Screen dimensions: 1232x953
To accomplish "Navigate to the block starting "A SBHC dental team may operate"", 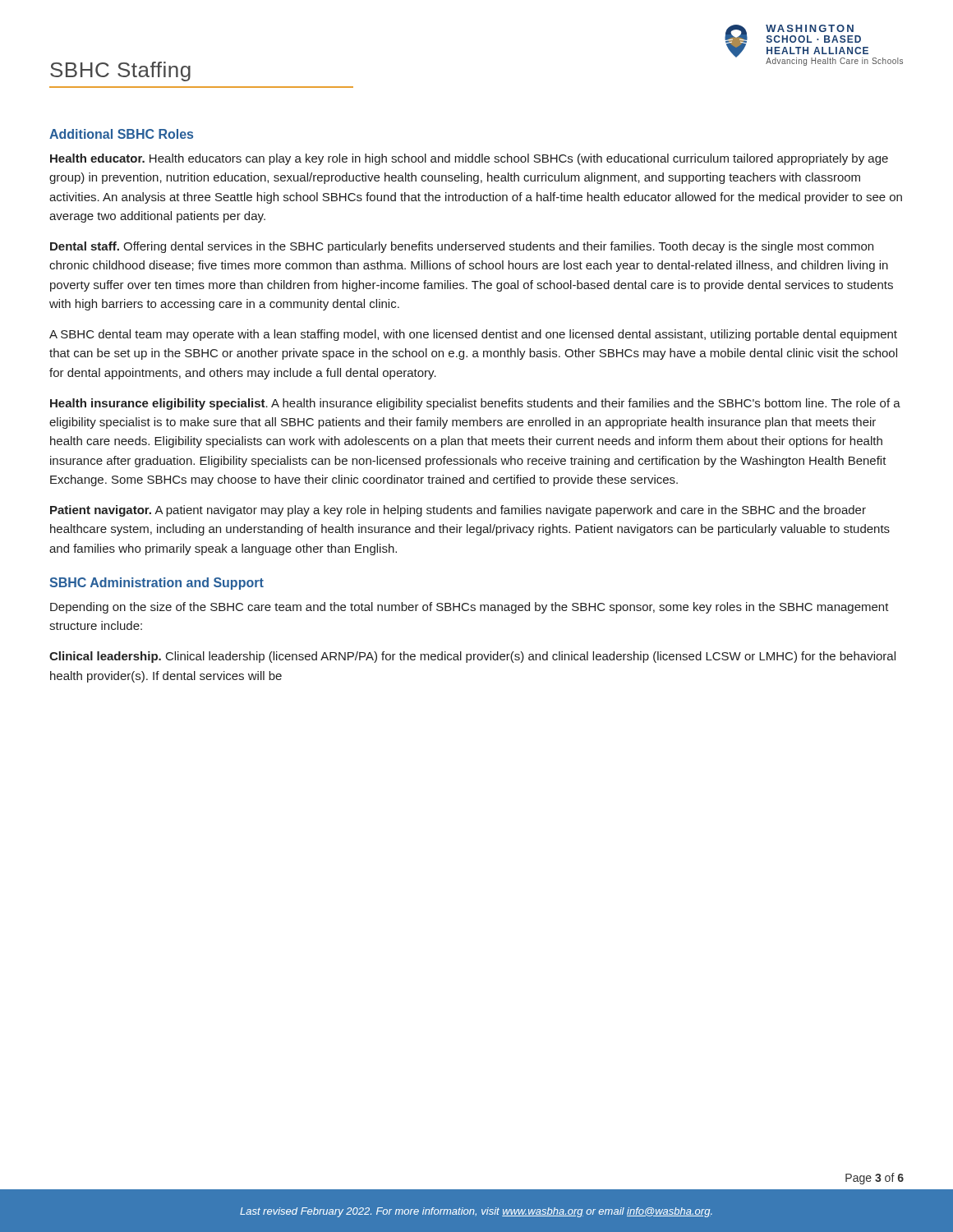I will [474, 353].
